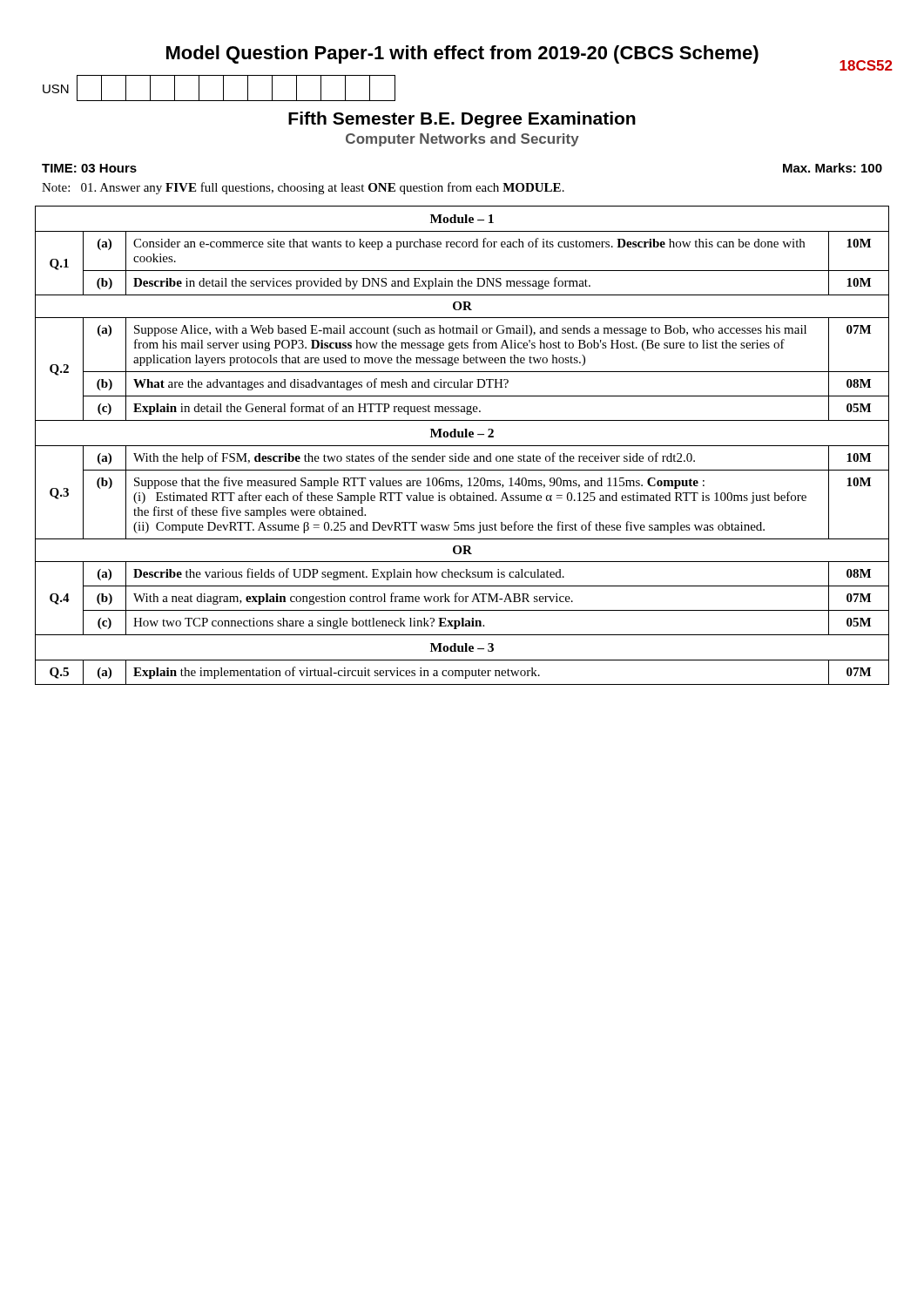Locate the text block that says "Note: 01. Answer any FIVE full questions,"

click(x=303, y=187)
